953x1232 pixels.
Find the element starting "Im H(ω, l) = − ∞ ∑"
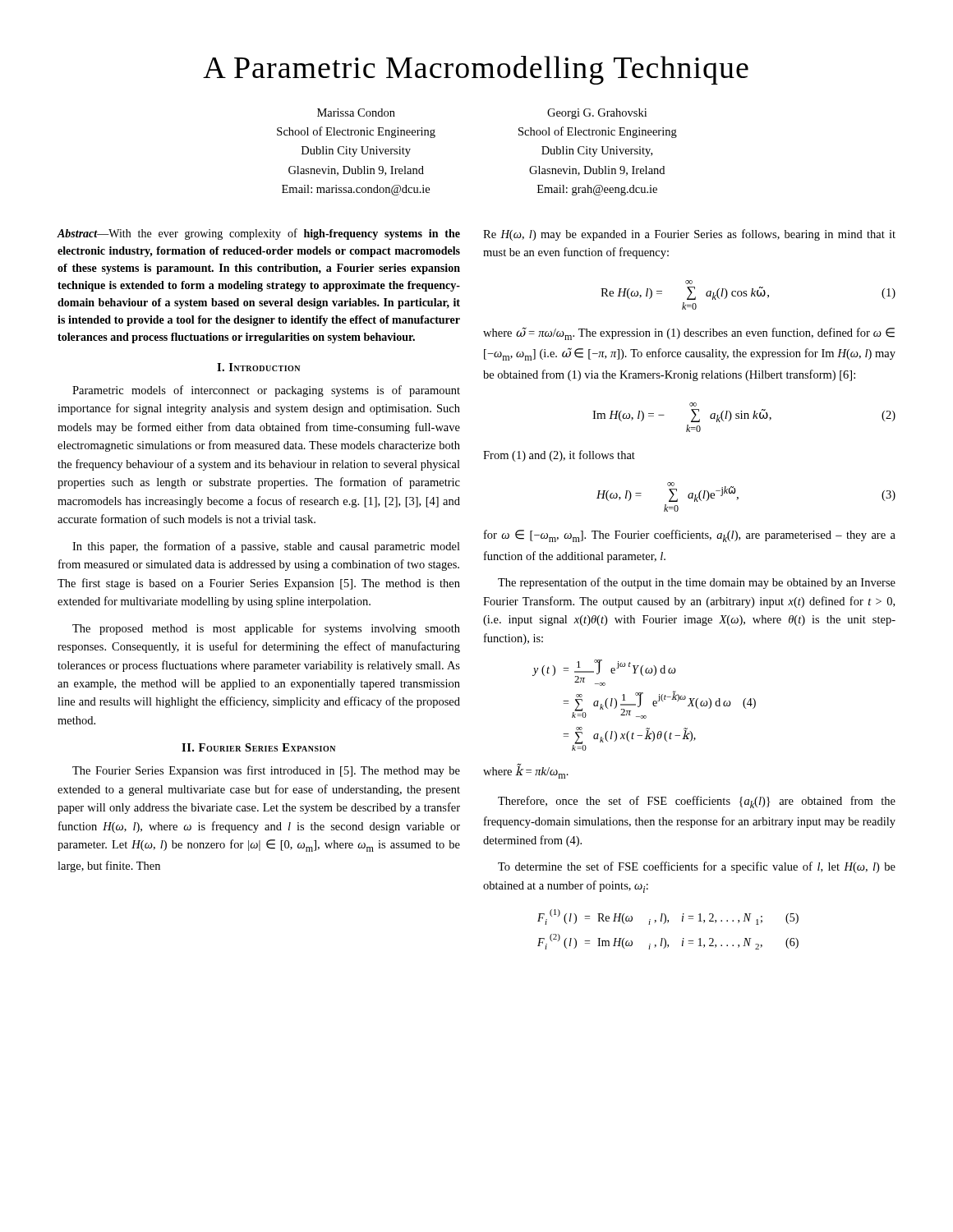[689, 415]
